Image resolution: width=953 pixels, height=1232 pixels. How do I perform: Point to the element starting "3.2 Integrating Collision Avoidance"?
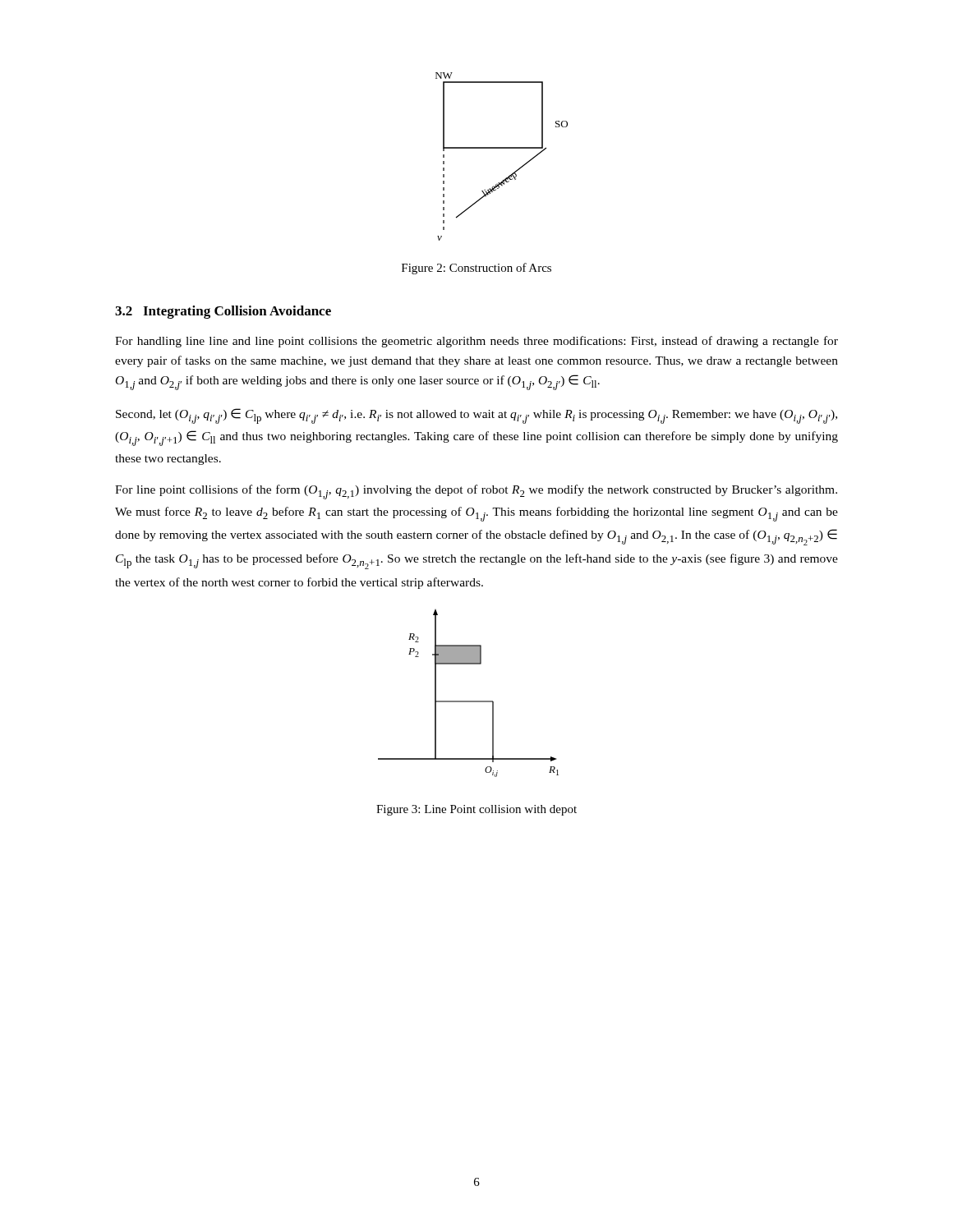click(x=223, y=310)
